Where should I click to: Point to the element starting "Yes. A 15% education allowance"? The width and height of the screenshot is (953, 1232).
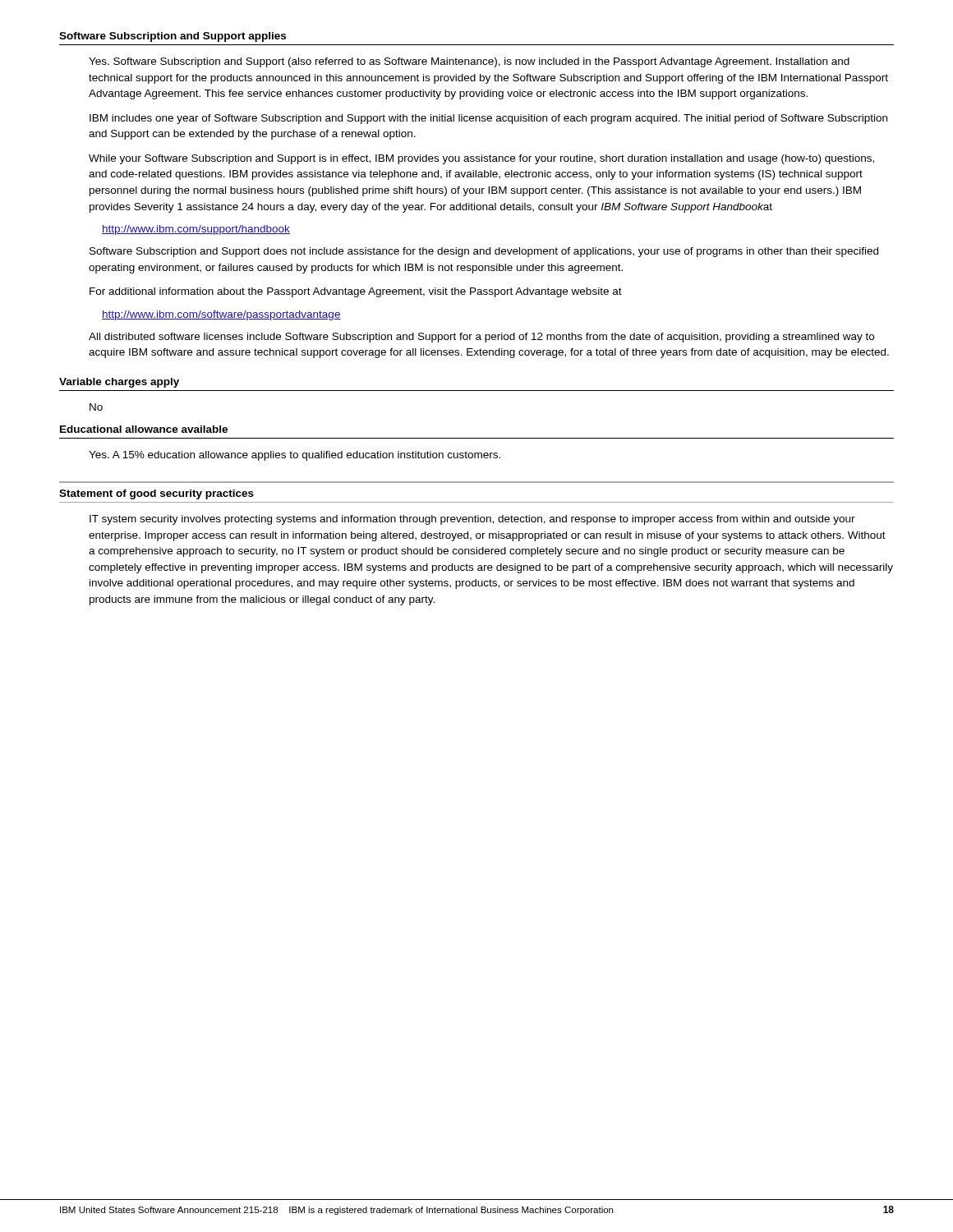295,455
